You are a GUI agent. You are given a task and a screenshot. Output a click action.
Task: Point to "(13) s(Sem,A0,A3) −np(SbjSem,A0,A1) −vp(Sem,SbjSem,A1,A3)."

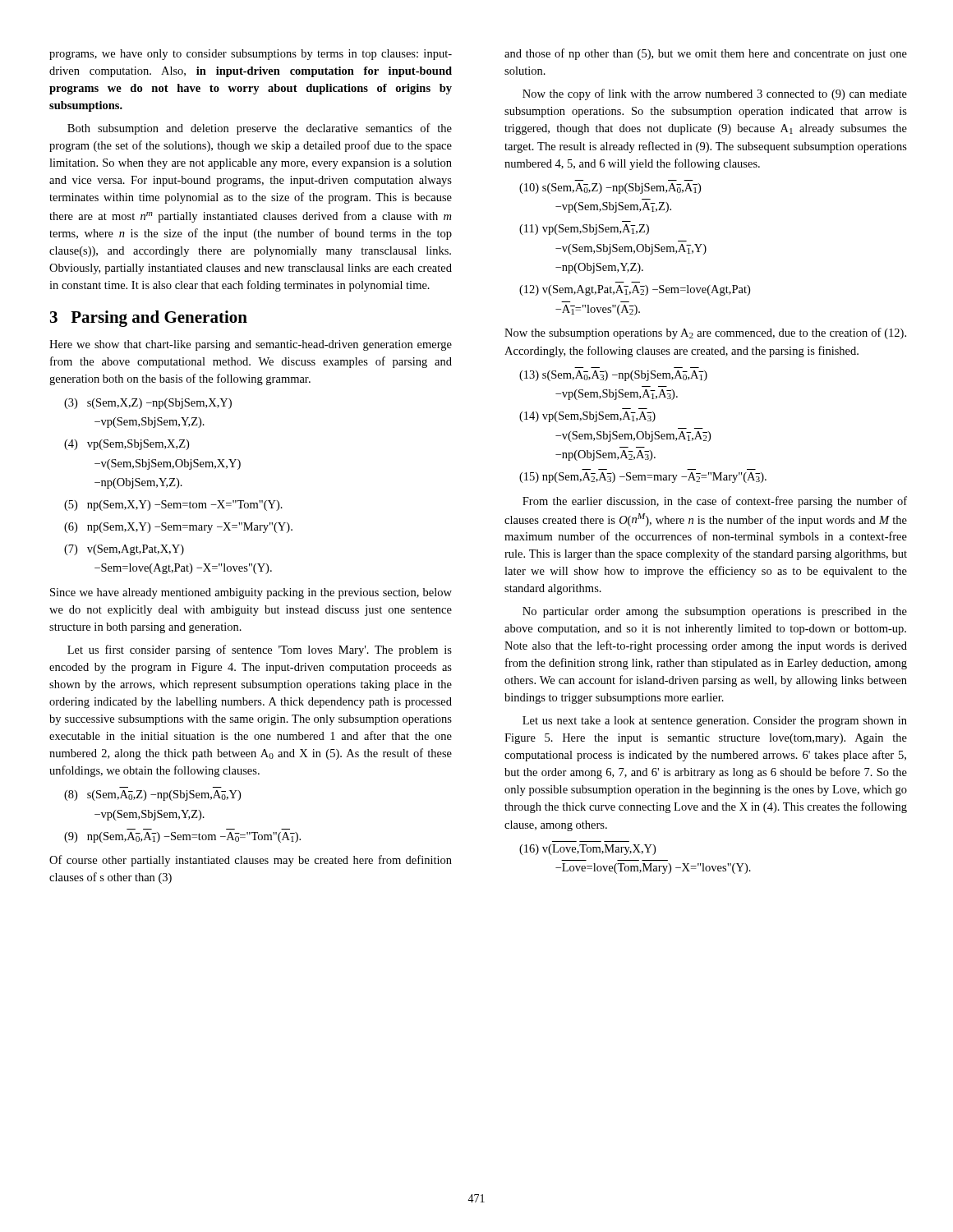point(613,383)
